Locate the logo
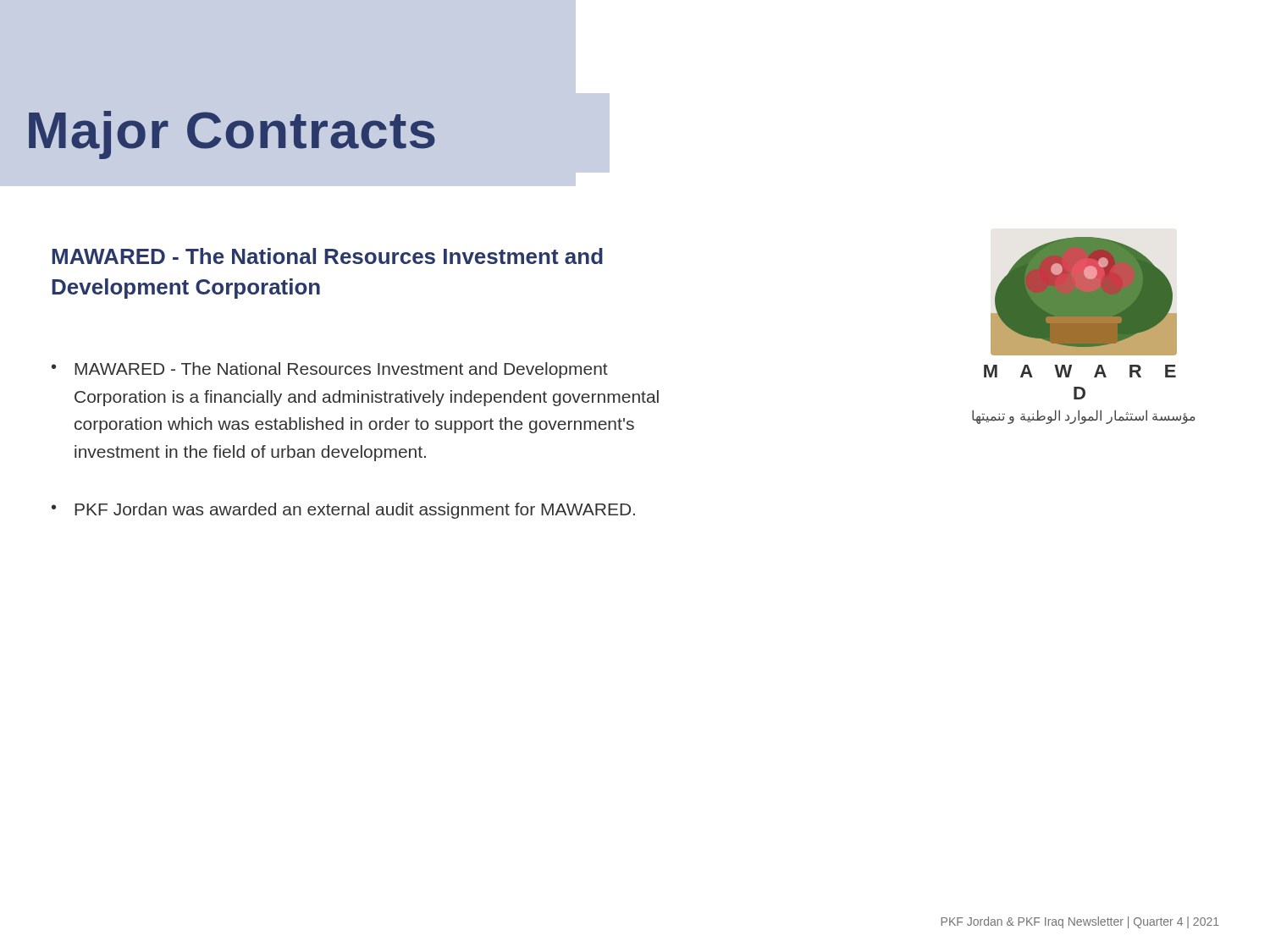This screenshot has height=952, width=1270. [x=1084, y=326]
